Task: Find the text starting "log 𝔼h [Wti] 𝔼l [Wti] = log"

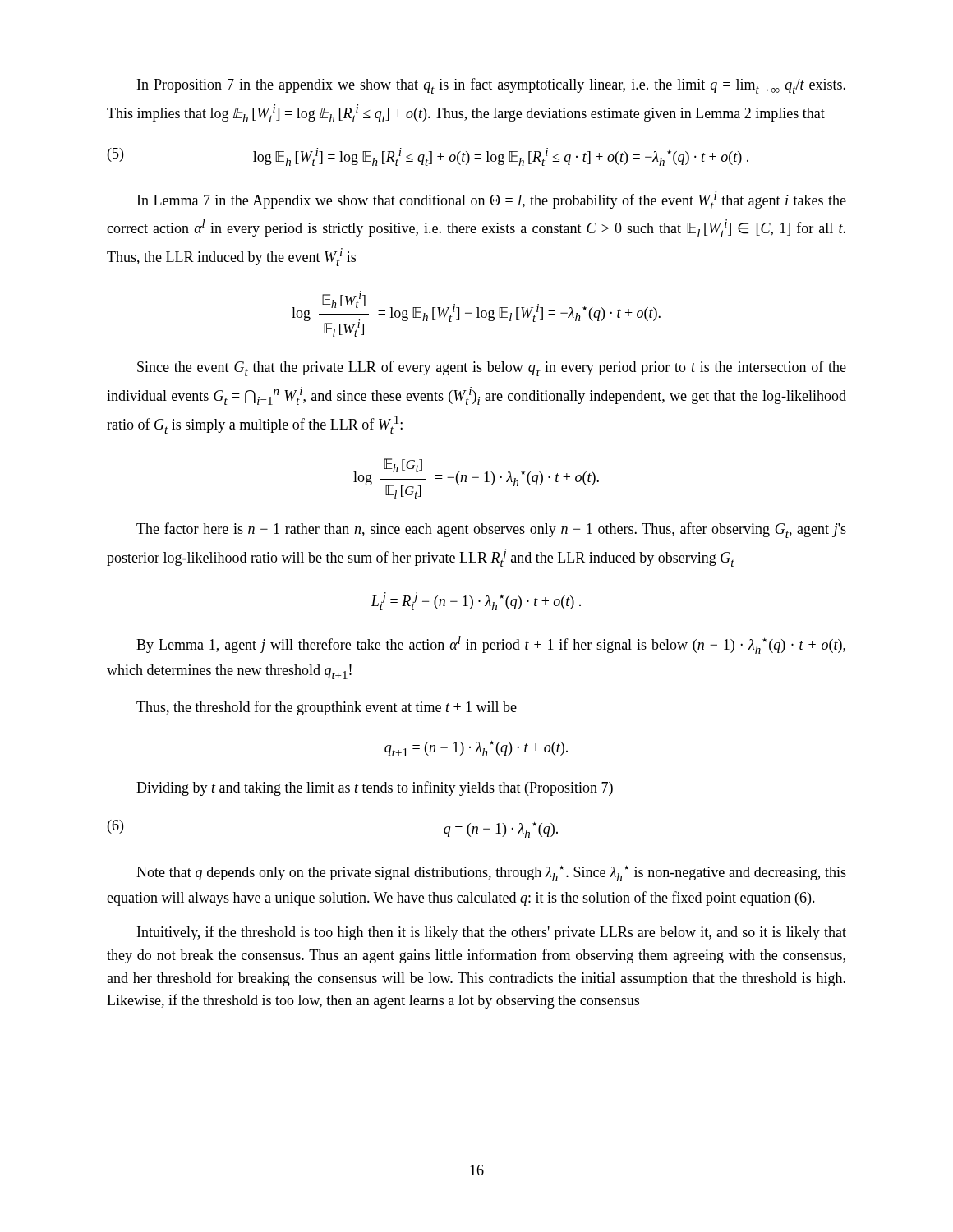Action: click(476, 314)
